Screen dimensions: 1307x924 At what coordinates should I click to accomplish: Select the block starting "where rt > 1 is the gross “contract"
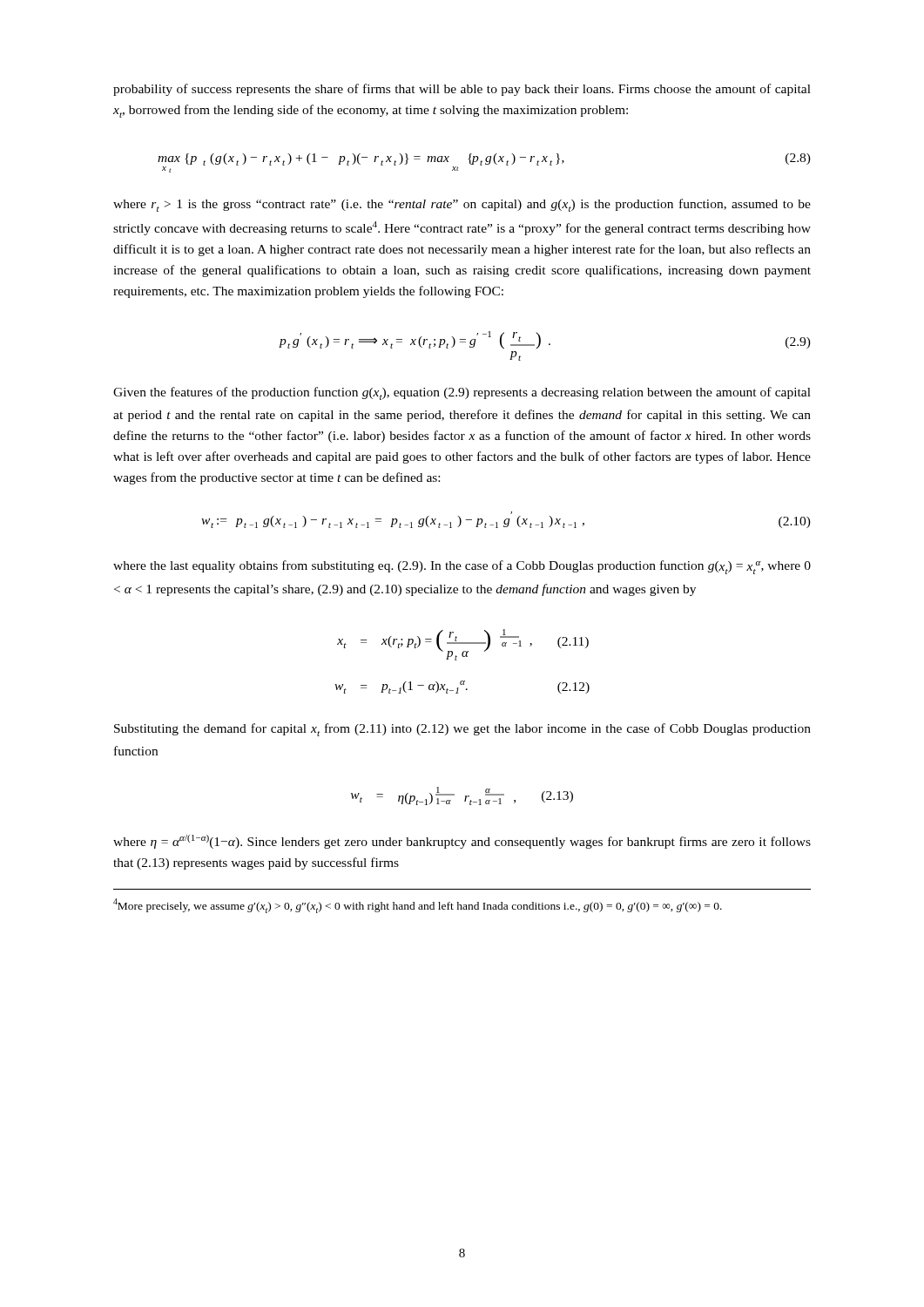(462, 247)
